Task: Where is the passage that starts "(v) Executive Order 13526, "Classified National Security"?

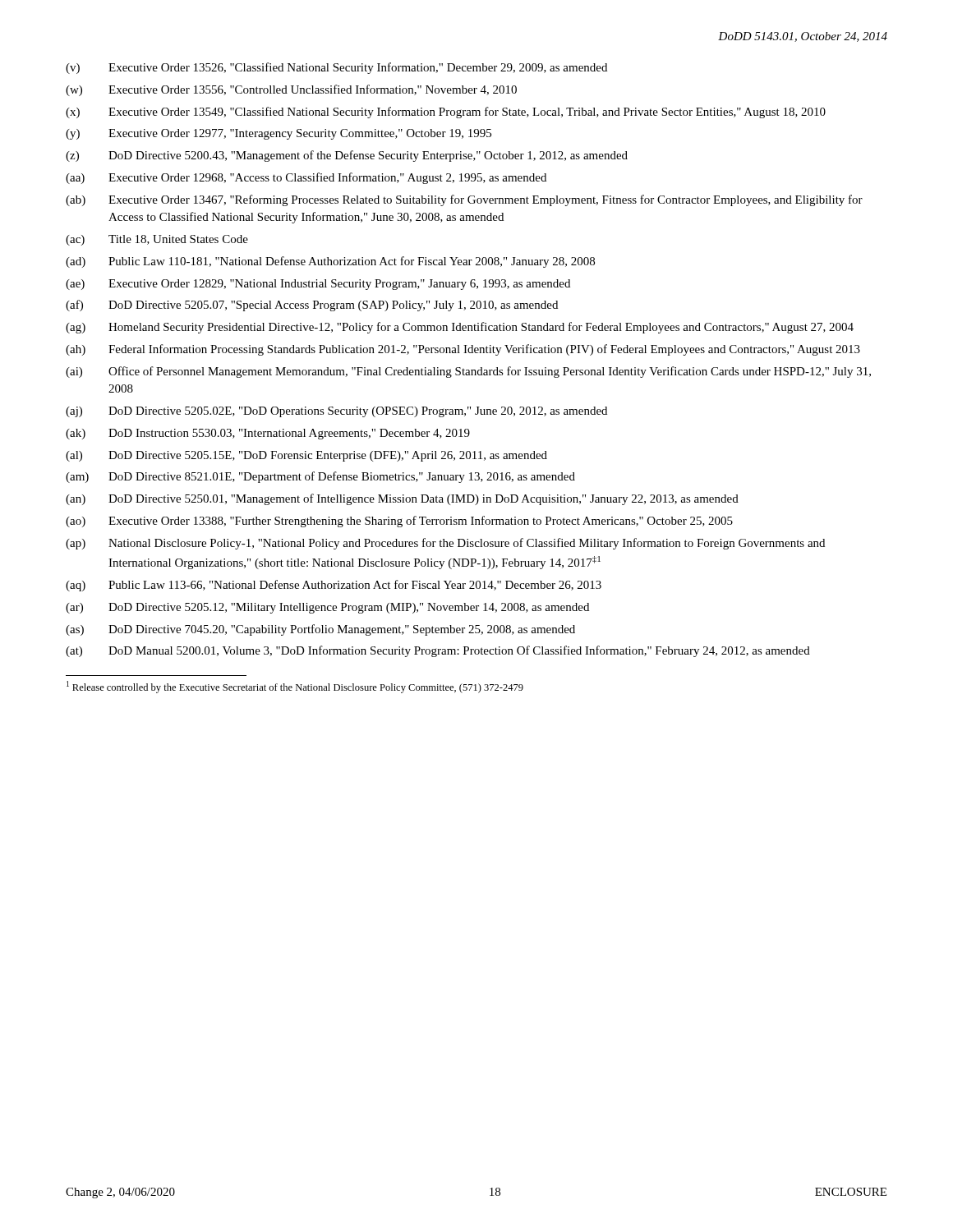Action: [476, 68]
